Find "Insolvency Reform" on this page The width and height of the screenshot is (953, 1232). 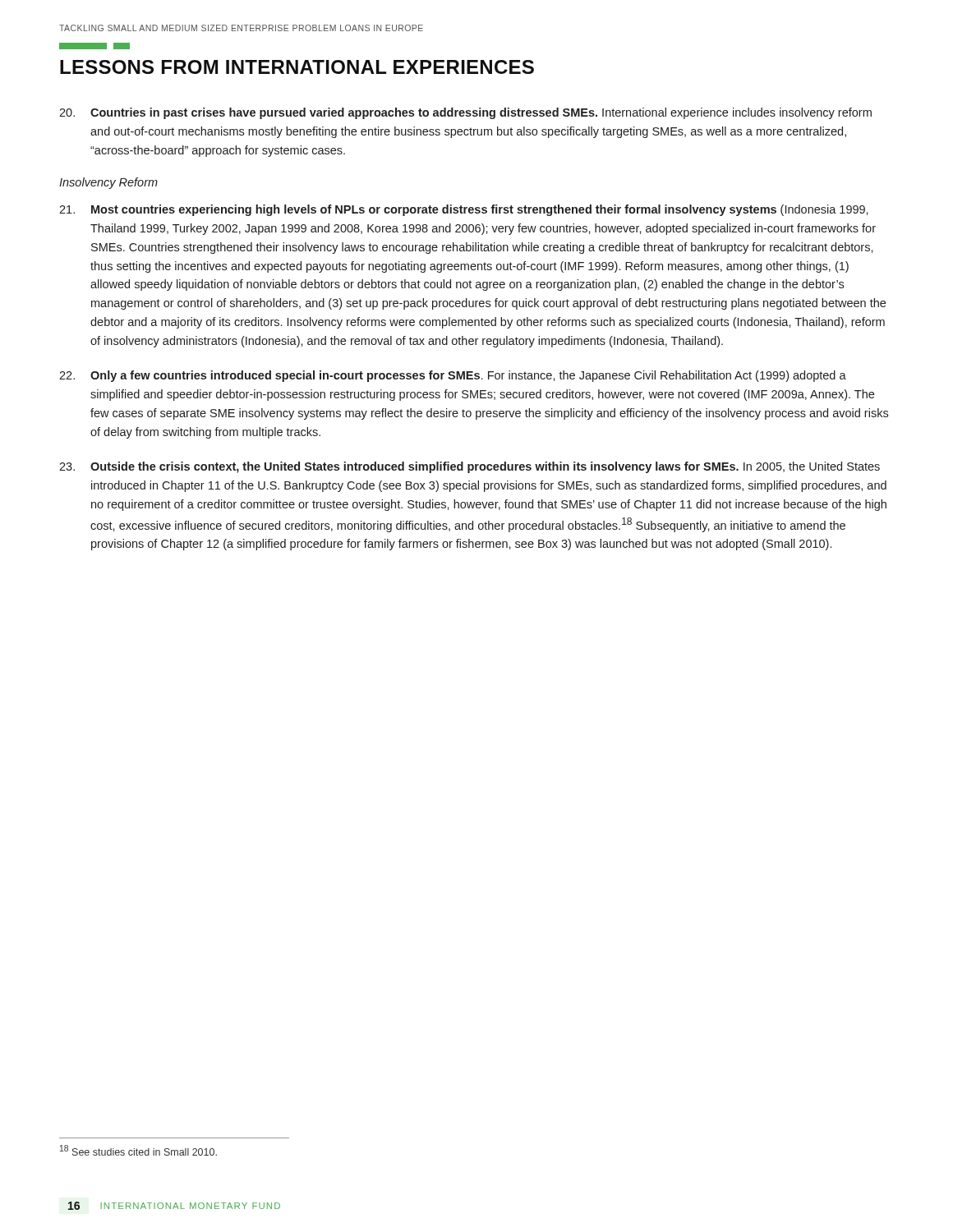pyautogui.click(x=108, y=183)
